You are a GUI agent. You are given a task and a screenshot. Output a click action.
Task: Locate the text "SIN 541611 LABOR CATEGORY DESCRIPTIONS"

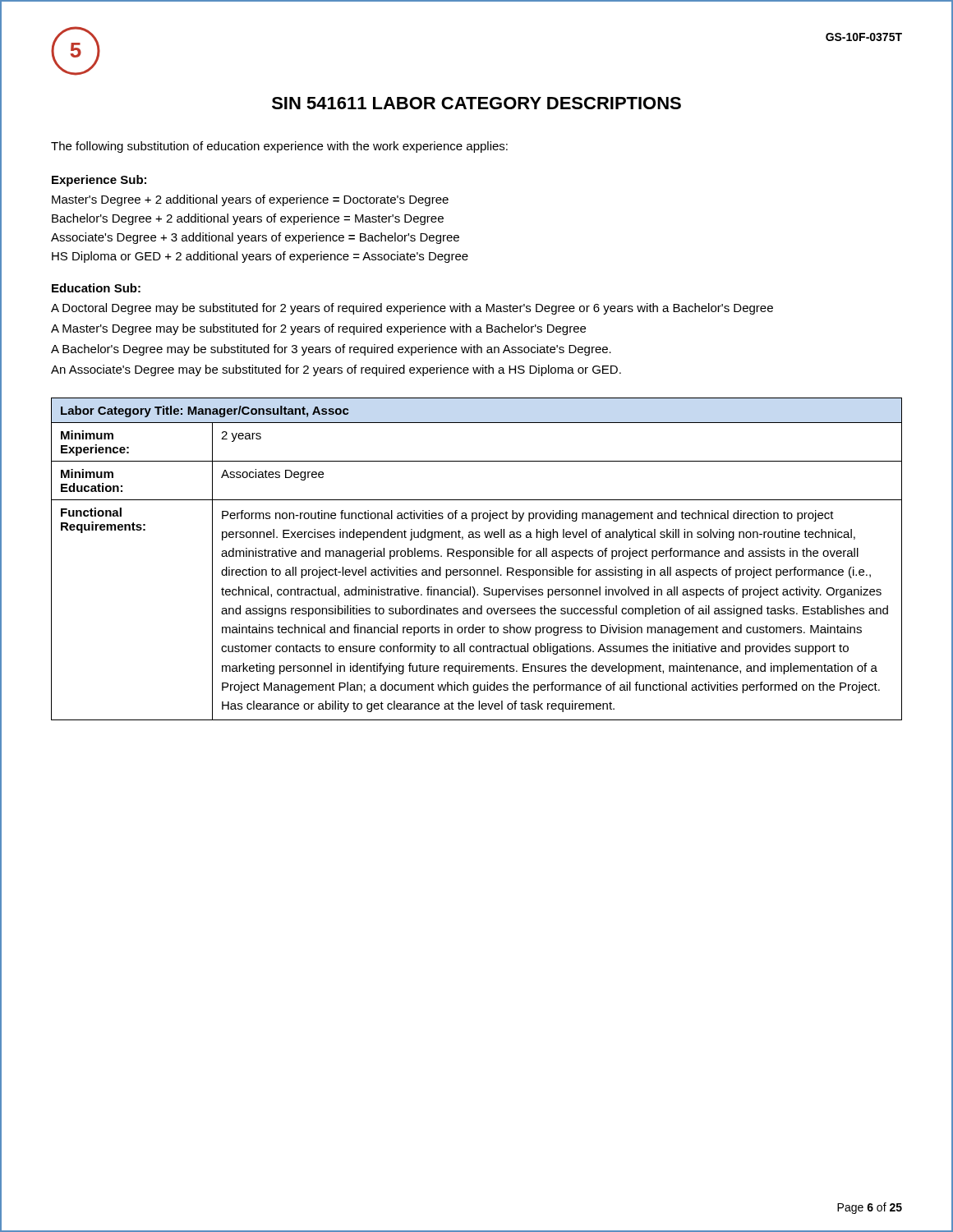(476, 103)
